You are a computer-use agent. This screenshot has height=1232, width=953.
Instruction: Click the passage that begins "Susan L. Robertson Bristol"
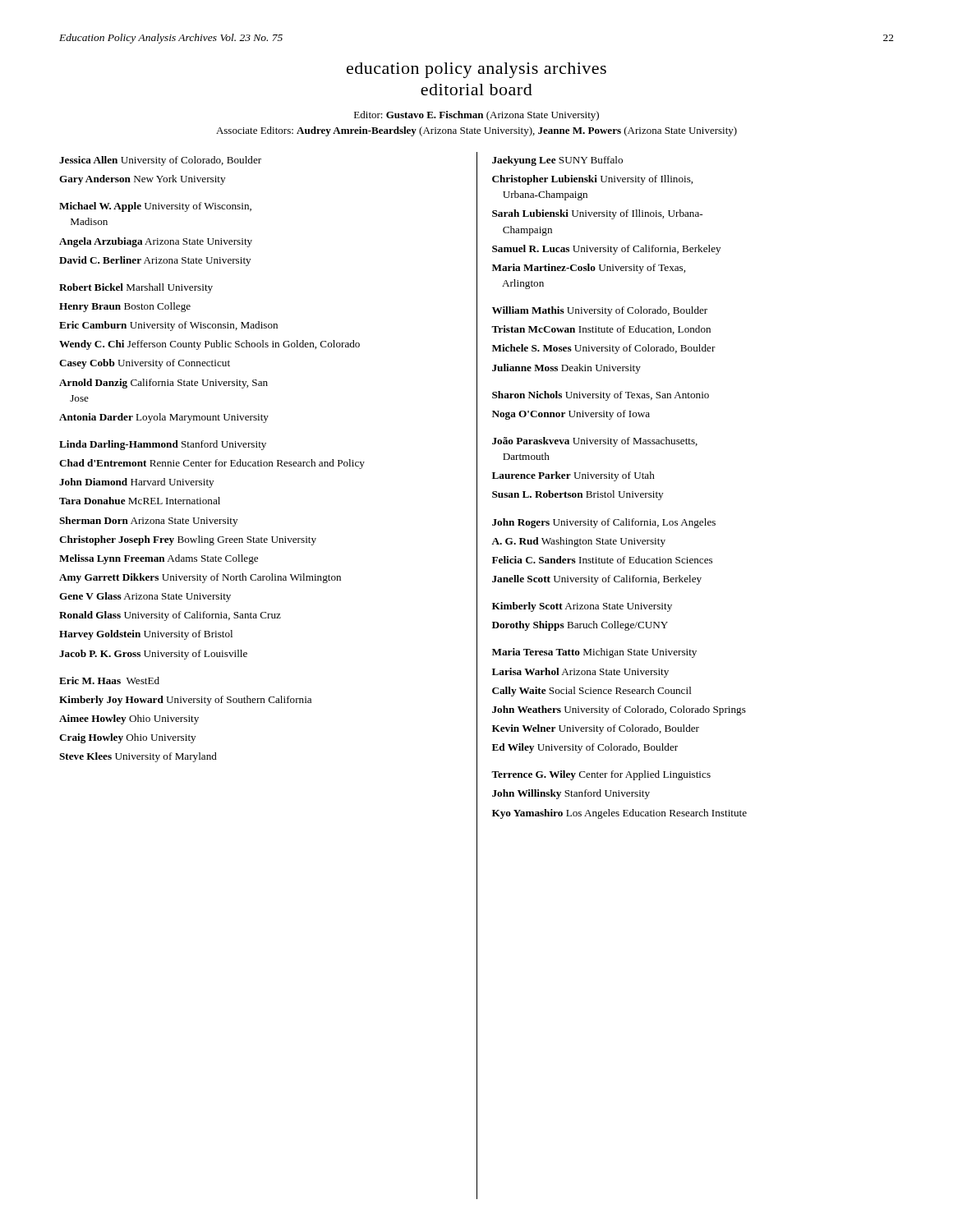[578, 494]
